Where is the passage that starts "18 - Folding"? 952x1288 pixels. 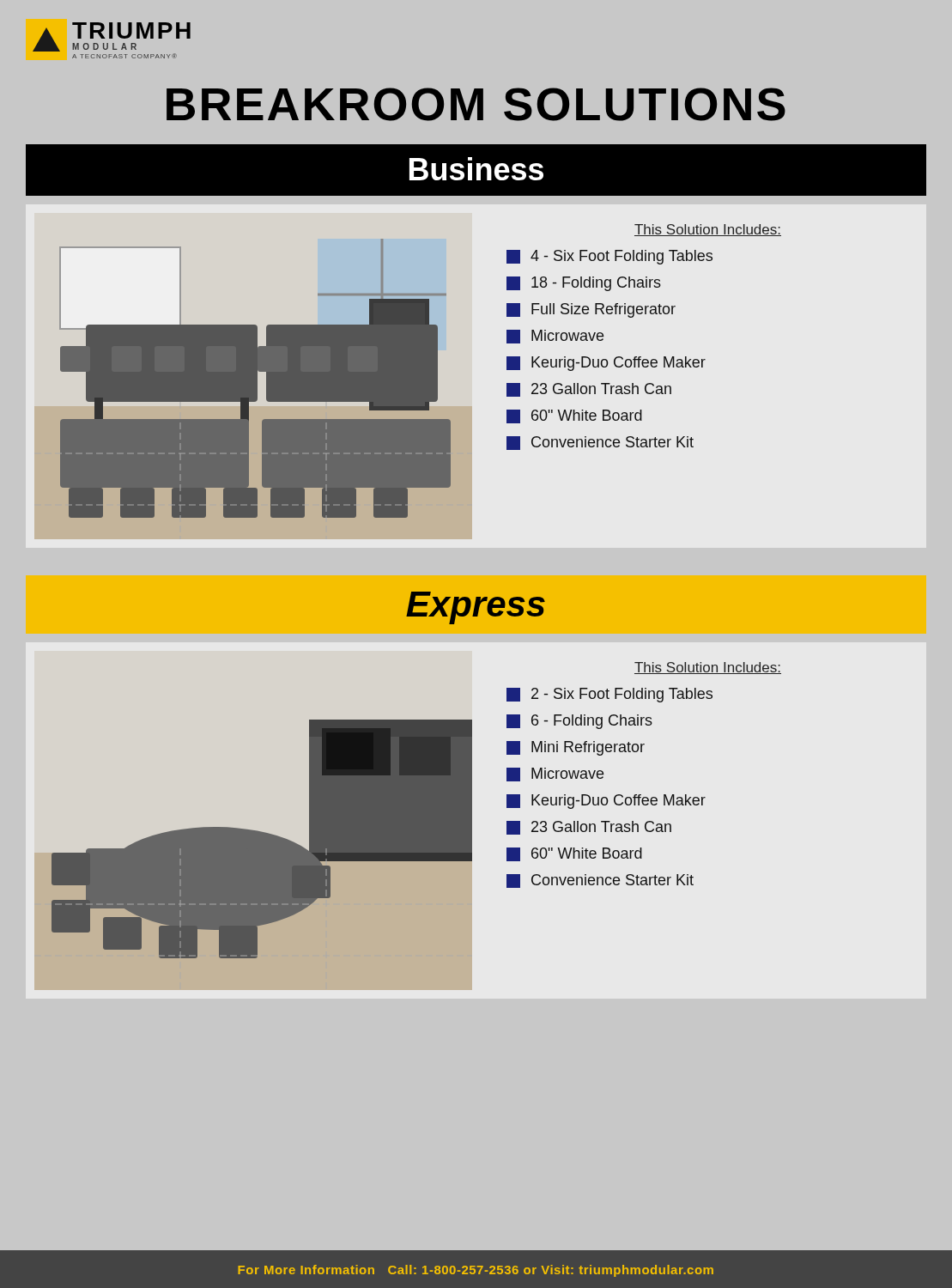(584, 283)
